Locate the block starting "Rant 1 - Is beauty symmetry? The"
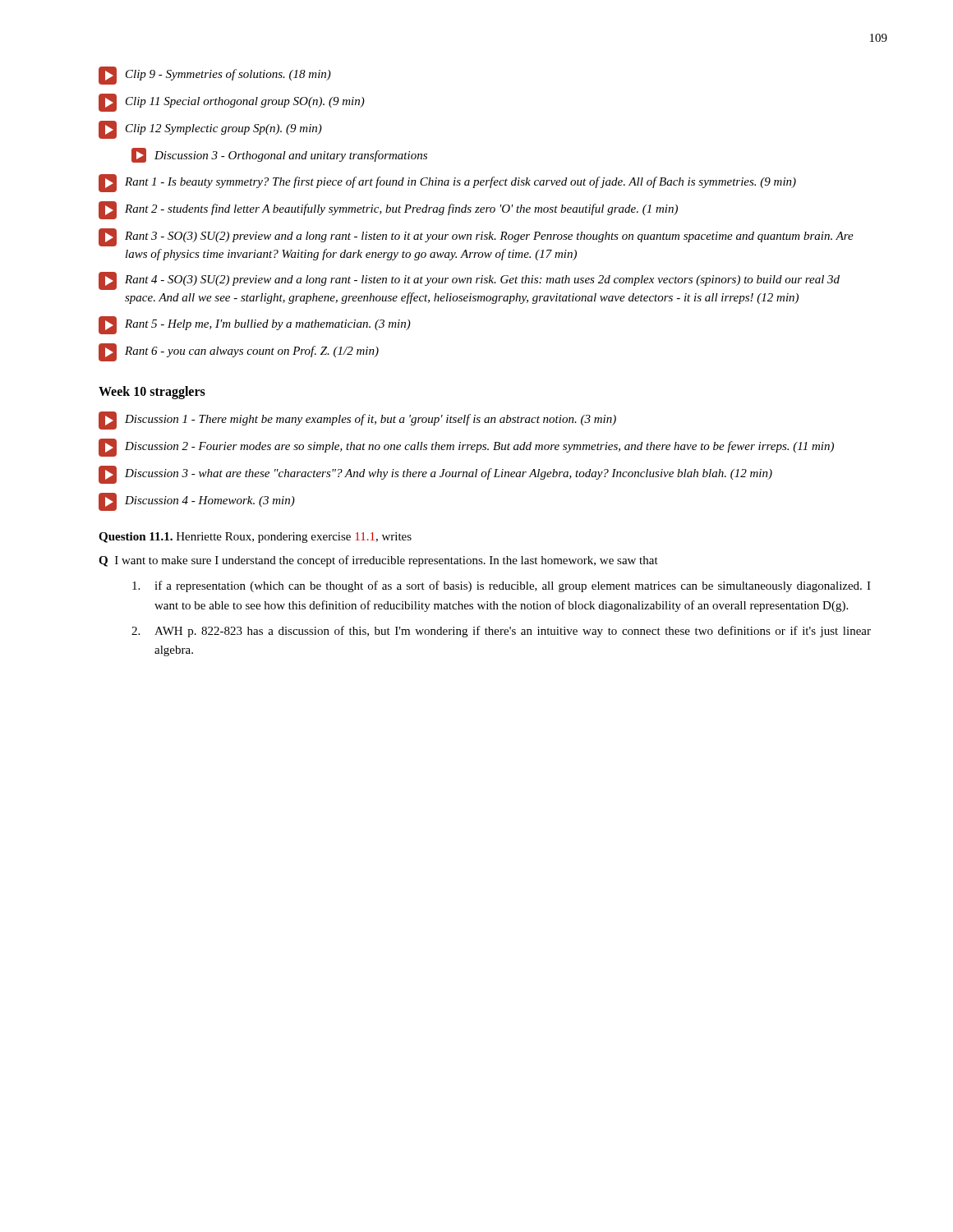953x1232 pixels. (447, 183)
